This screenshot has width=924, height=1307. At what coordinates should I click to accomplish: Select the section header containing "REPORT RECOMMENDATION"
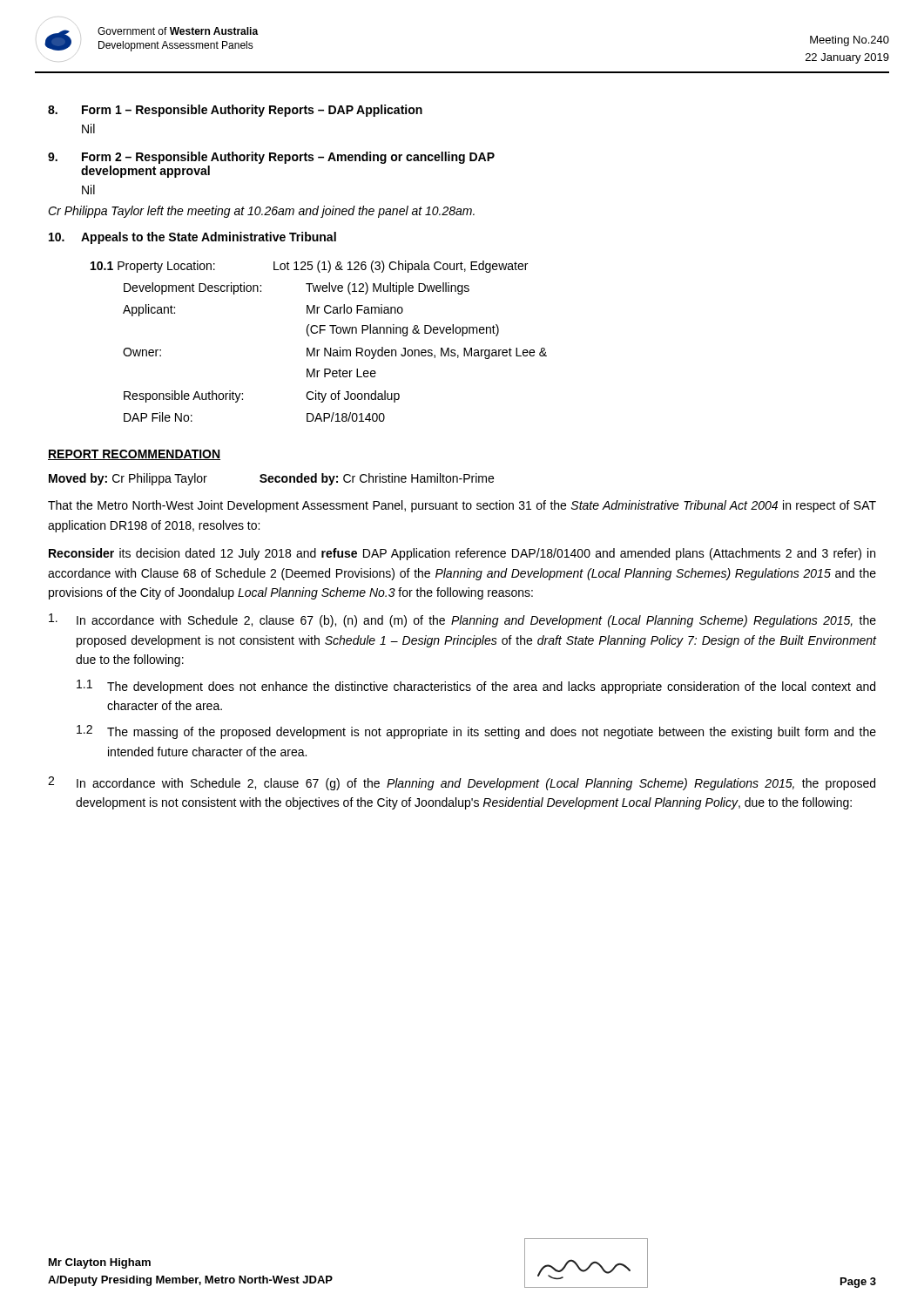(x=134, y=454)
